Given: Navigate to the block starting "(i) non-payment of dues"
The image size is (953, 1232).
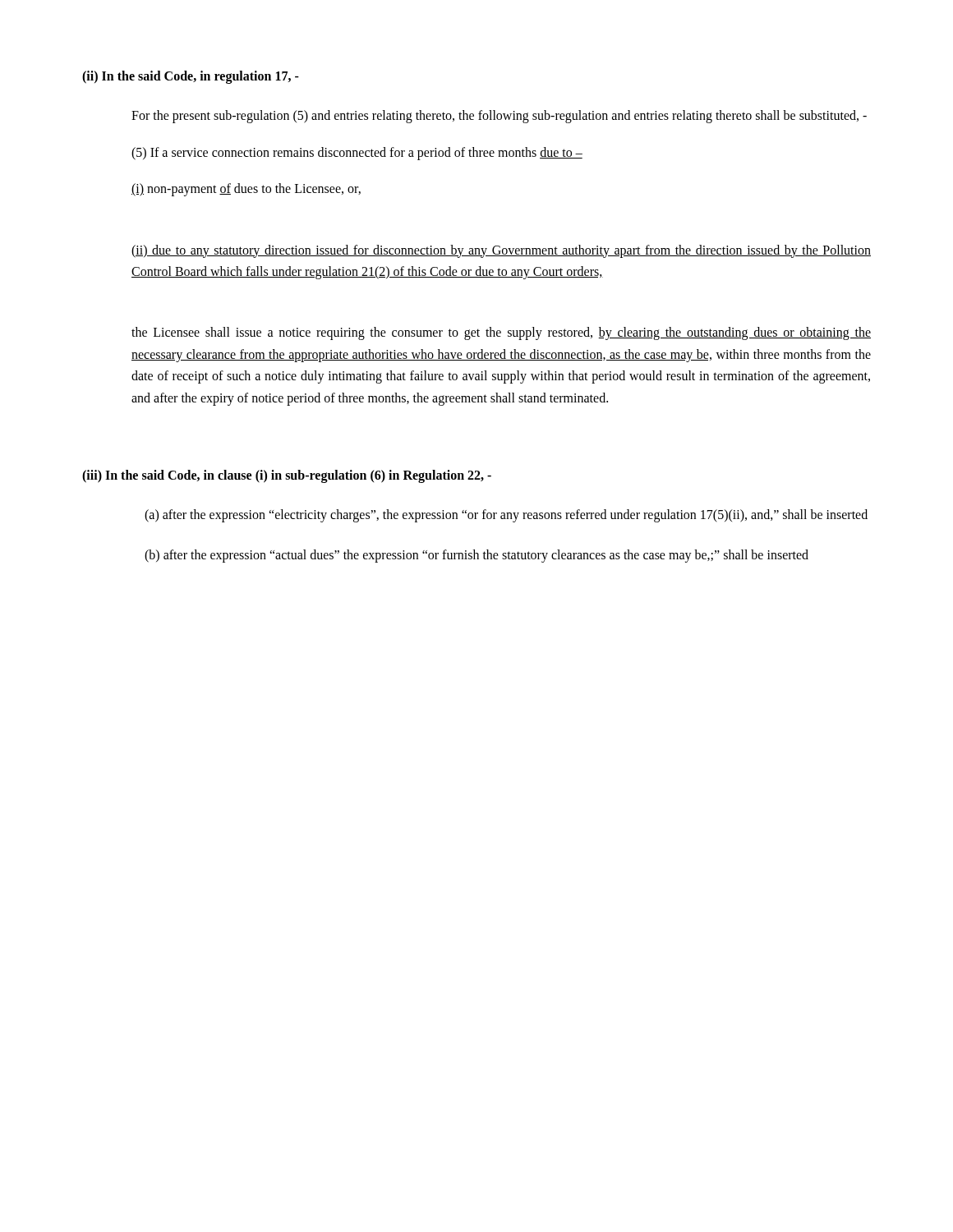Looking at the screenshot, I should [x=246, y=189].
